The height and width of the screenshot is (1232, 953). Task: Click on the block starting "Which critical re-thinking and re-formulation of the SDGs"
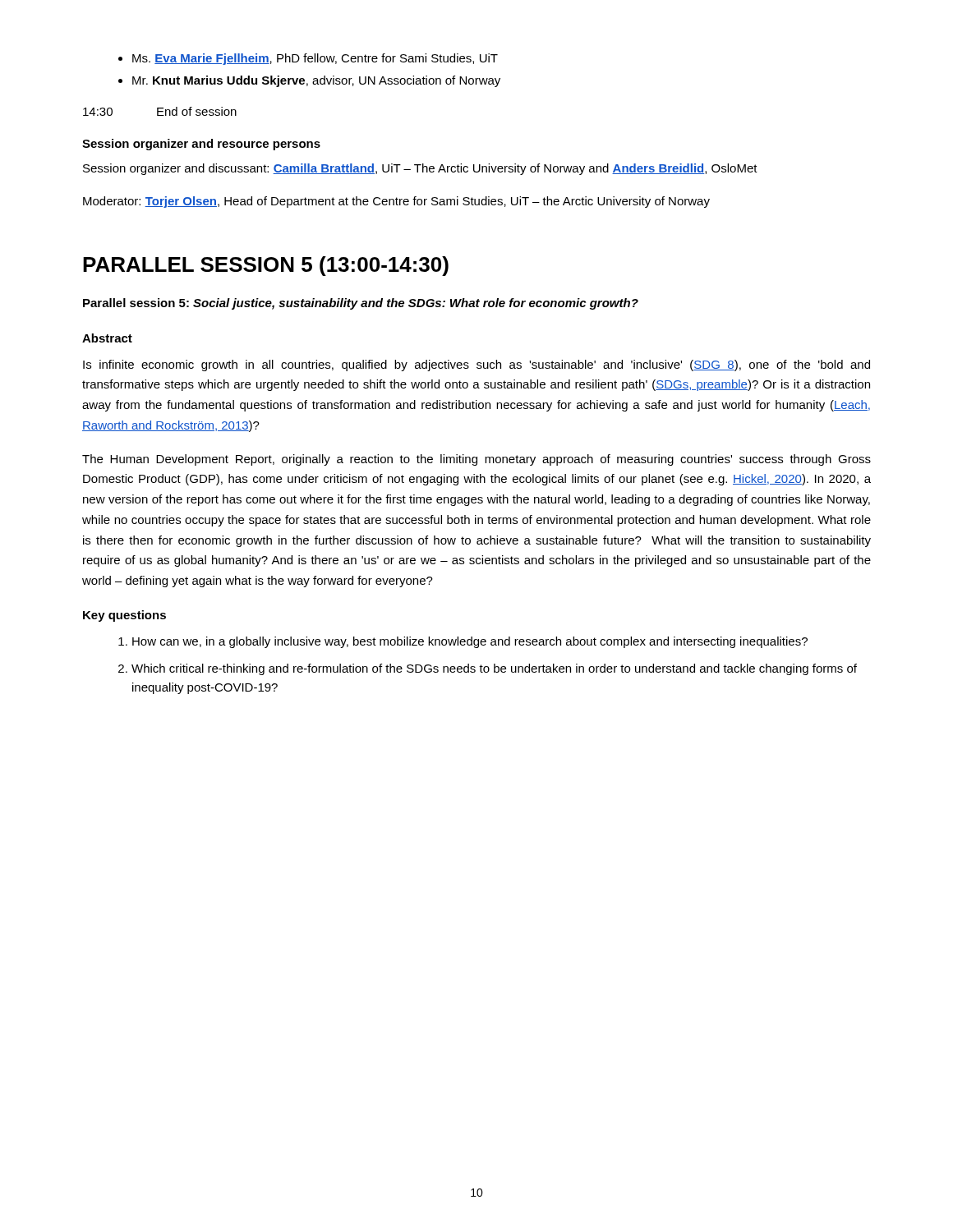point(494,678)
